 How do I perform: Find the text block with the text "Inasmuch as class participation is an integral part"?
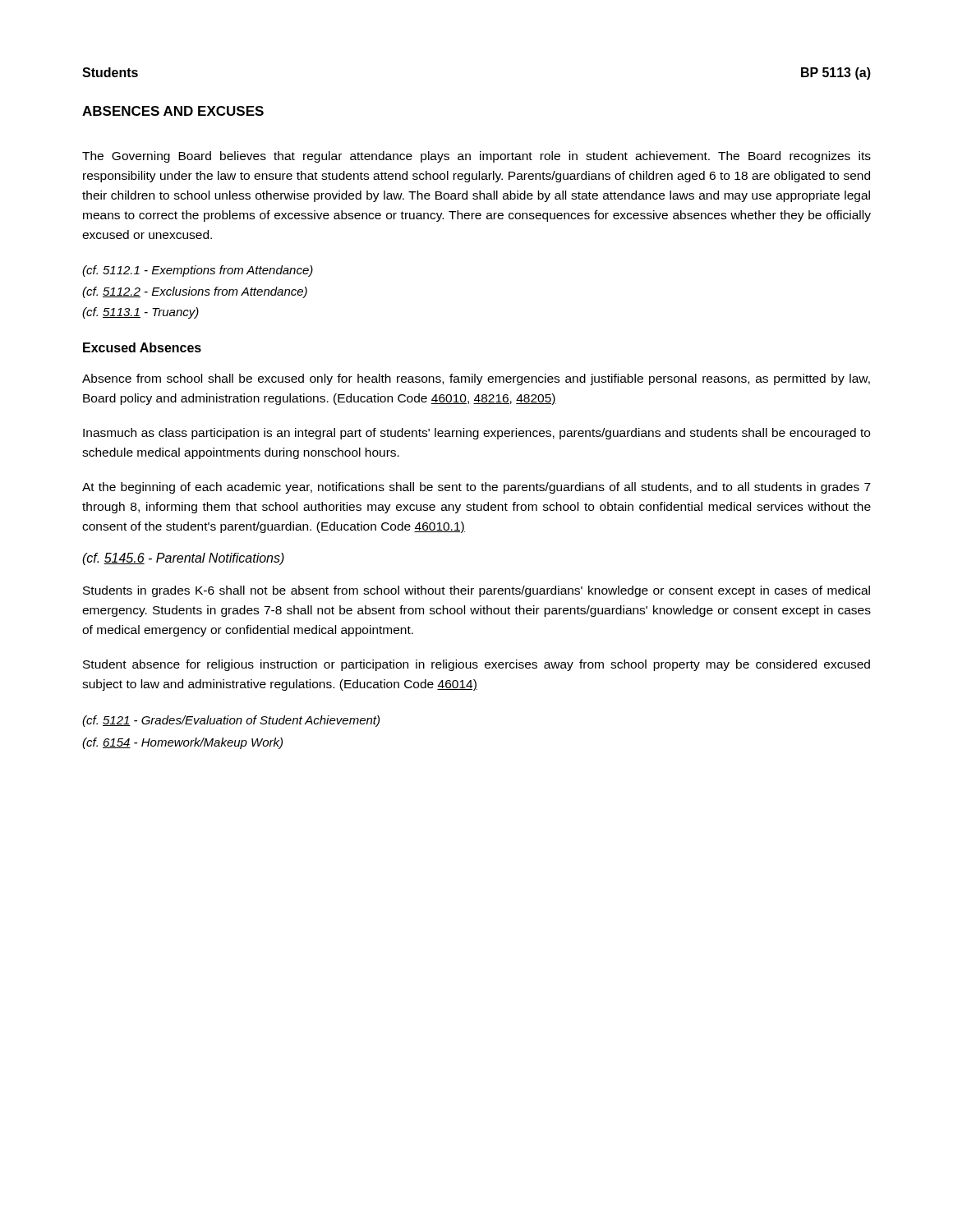[476, 442]
